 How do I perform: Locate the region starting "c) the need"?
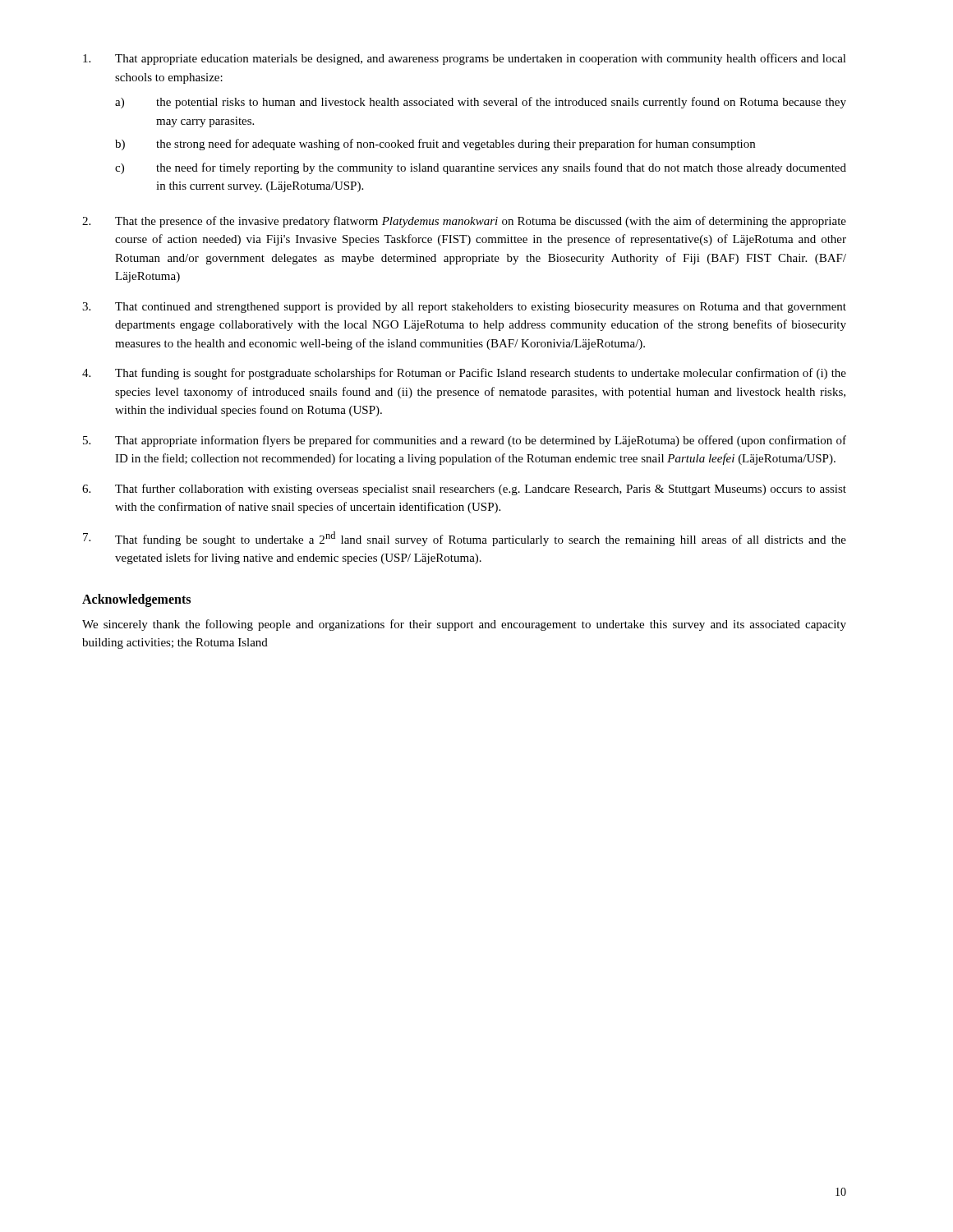coord(481,177)
